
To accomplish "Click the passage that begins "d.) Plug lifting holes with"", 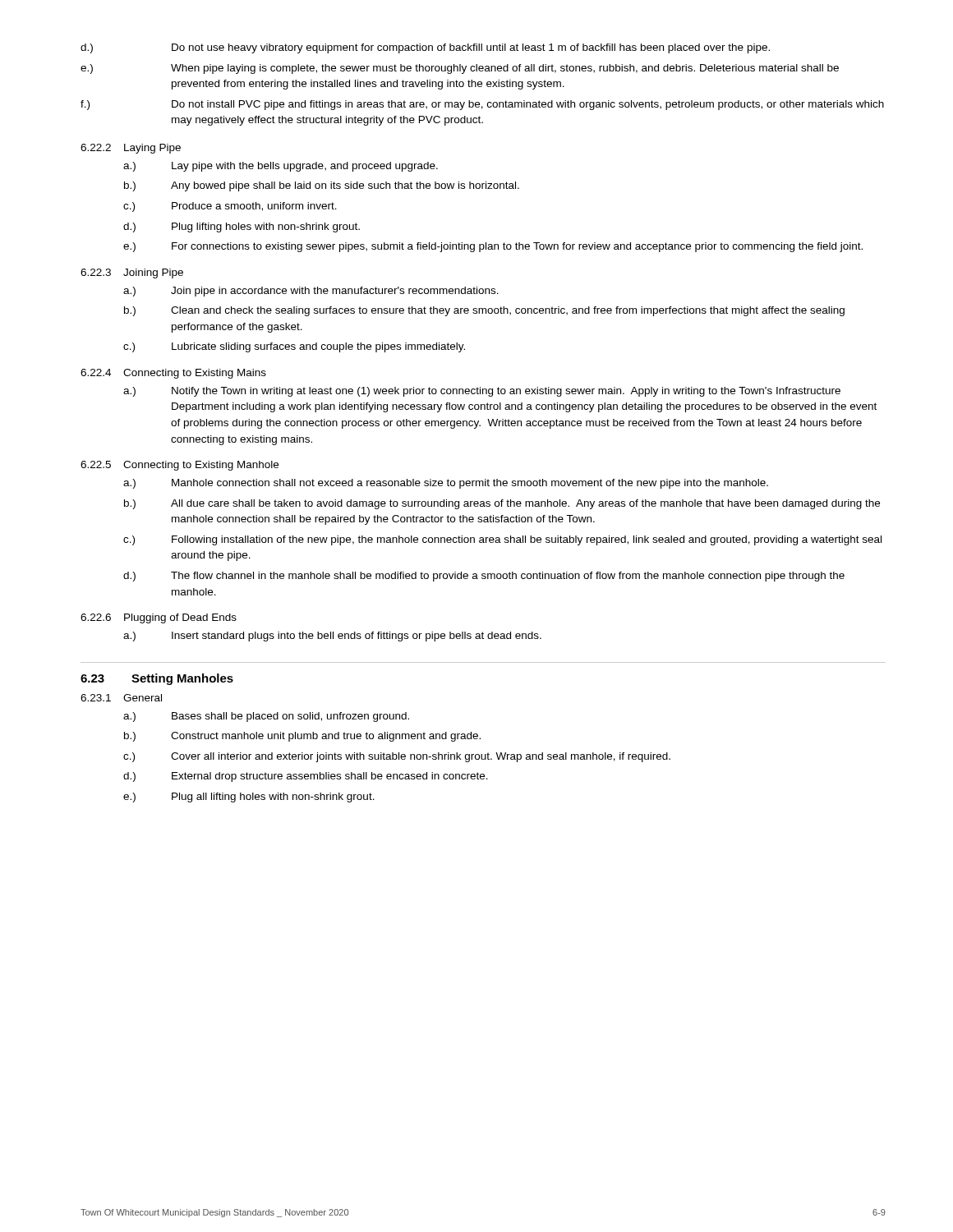I will tap(242, 228).
